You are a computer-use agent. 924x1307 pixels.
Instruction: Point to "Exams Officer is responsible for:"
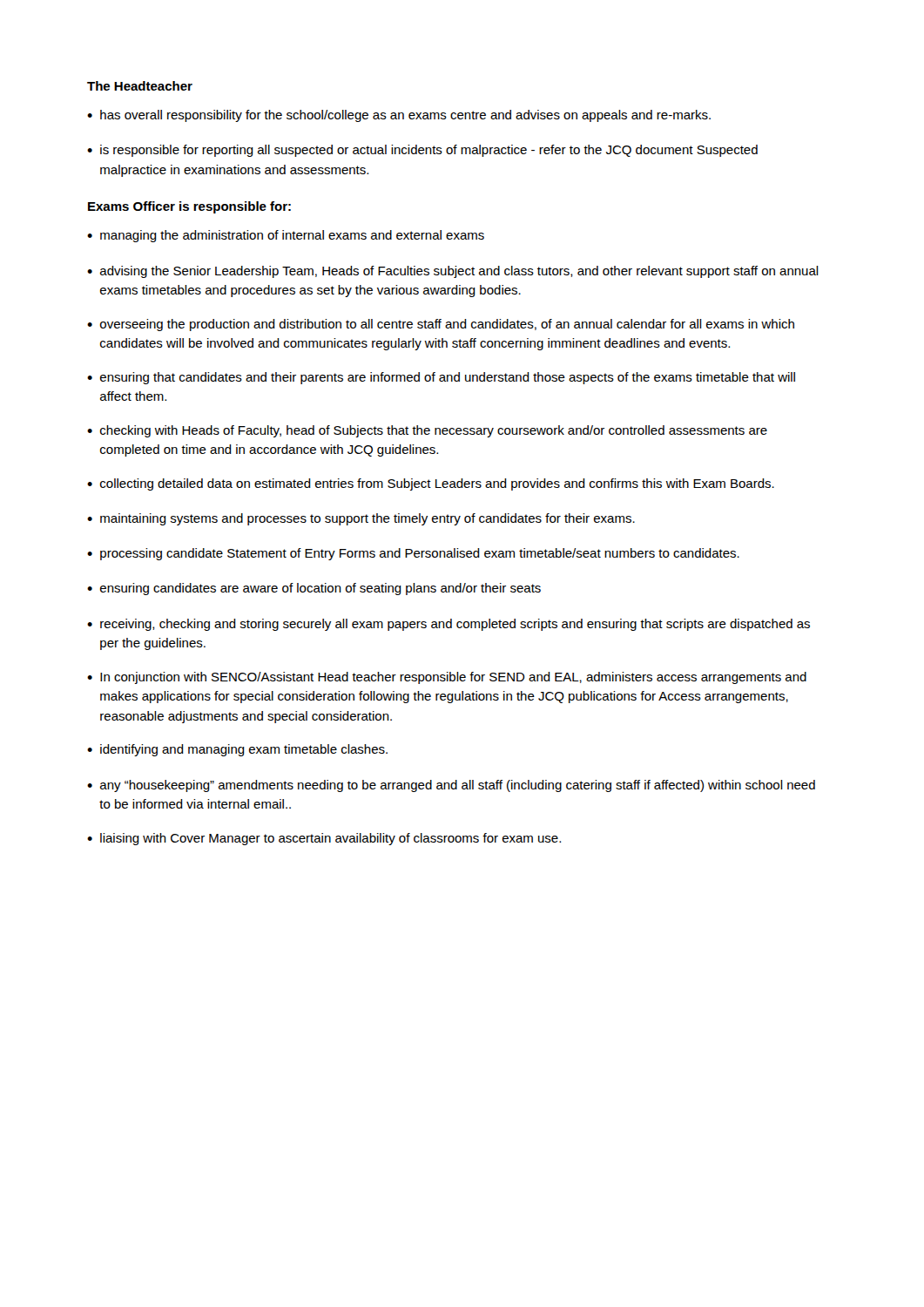tap(189, 206)
